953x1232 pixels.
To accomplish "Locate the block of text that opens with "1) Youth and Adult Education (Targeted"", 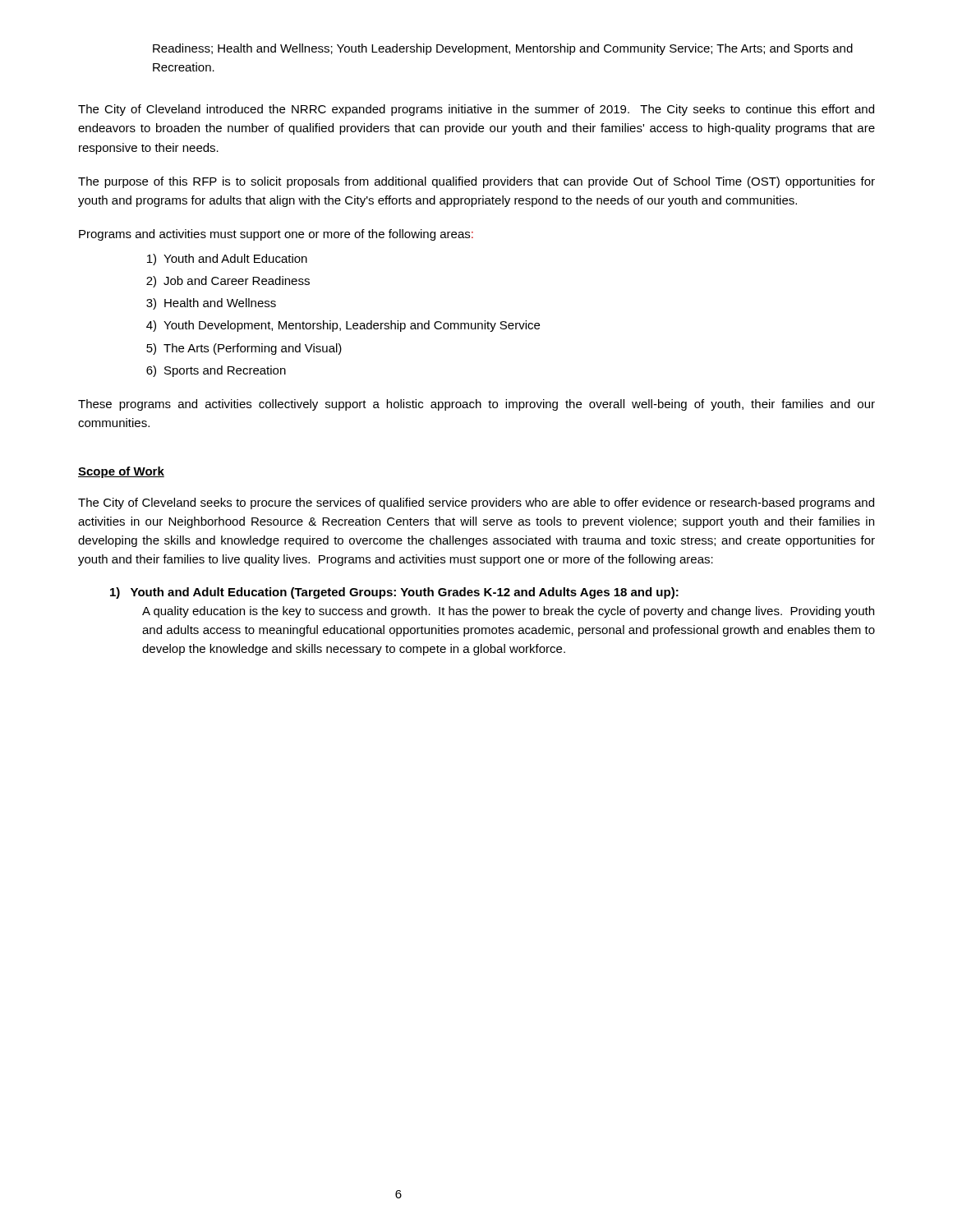I will (x=492, y=621).
